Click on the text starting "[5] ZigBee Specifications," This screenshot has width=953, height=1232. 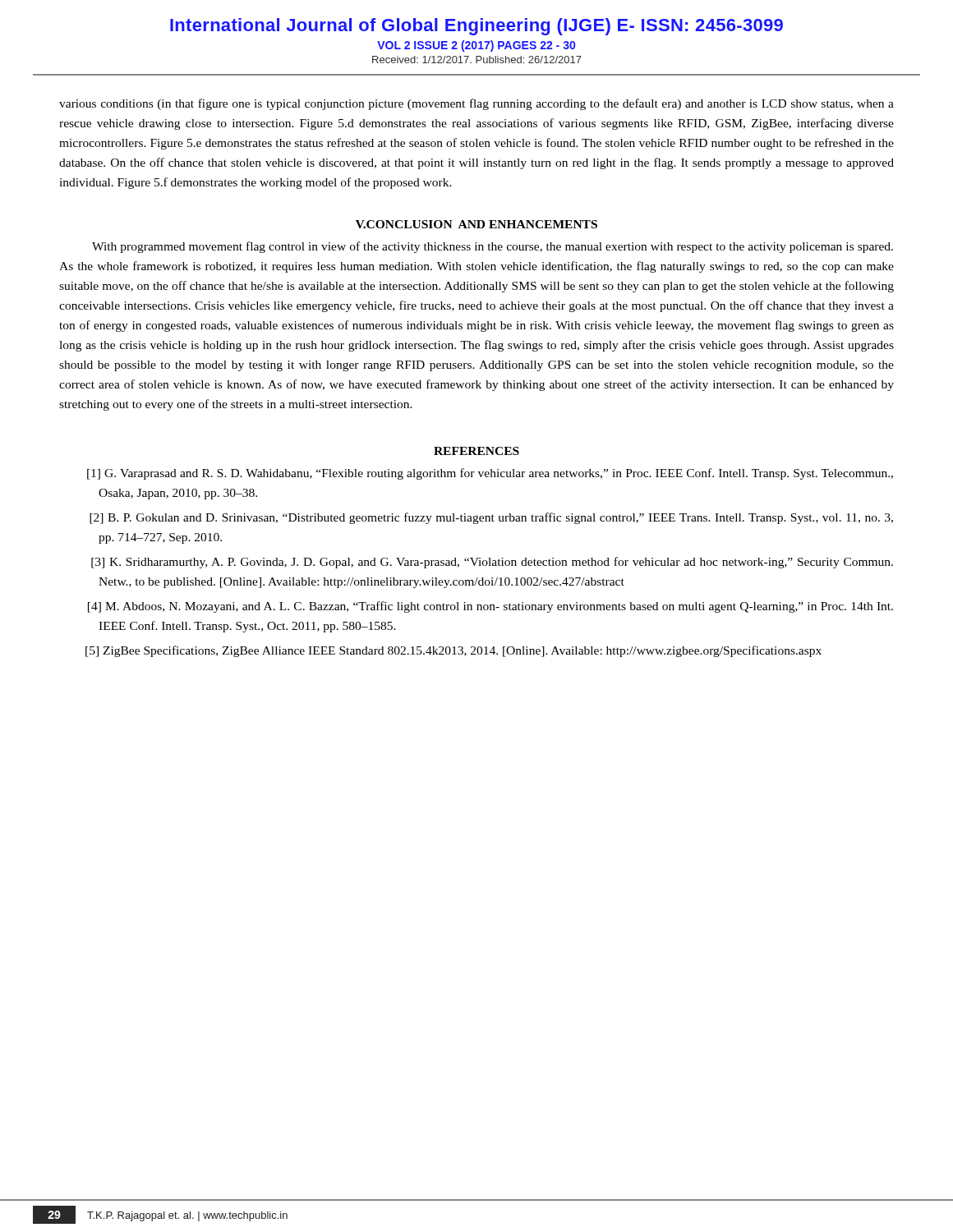click(x=440, y=650)
